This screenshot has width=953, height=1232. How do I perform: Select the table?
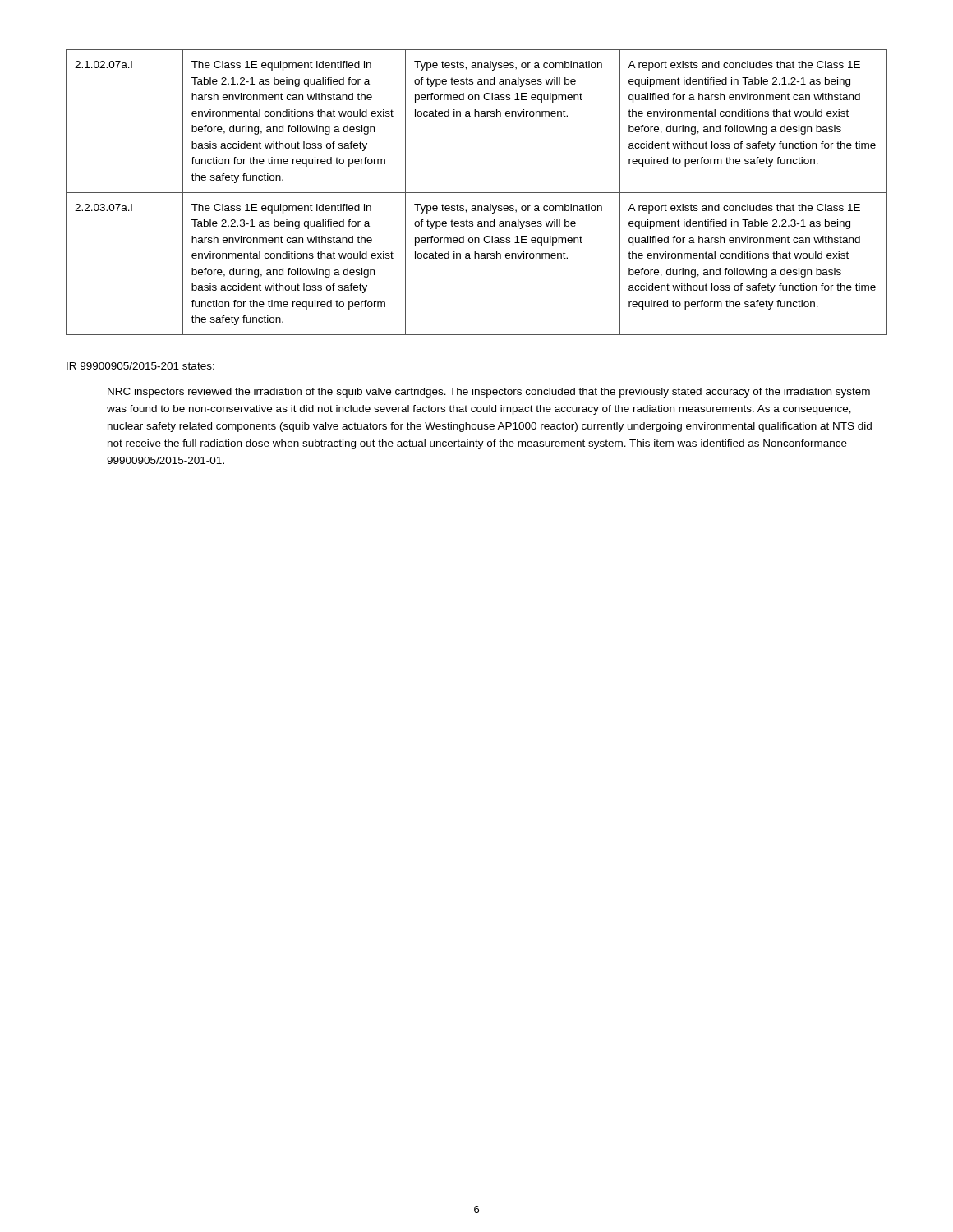(x=476, y=192)
